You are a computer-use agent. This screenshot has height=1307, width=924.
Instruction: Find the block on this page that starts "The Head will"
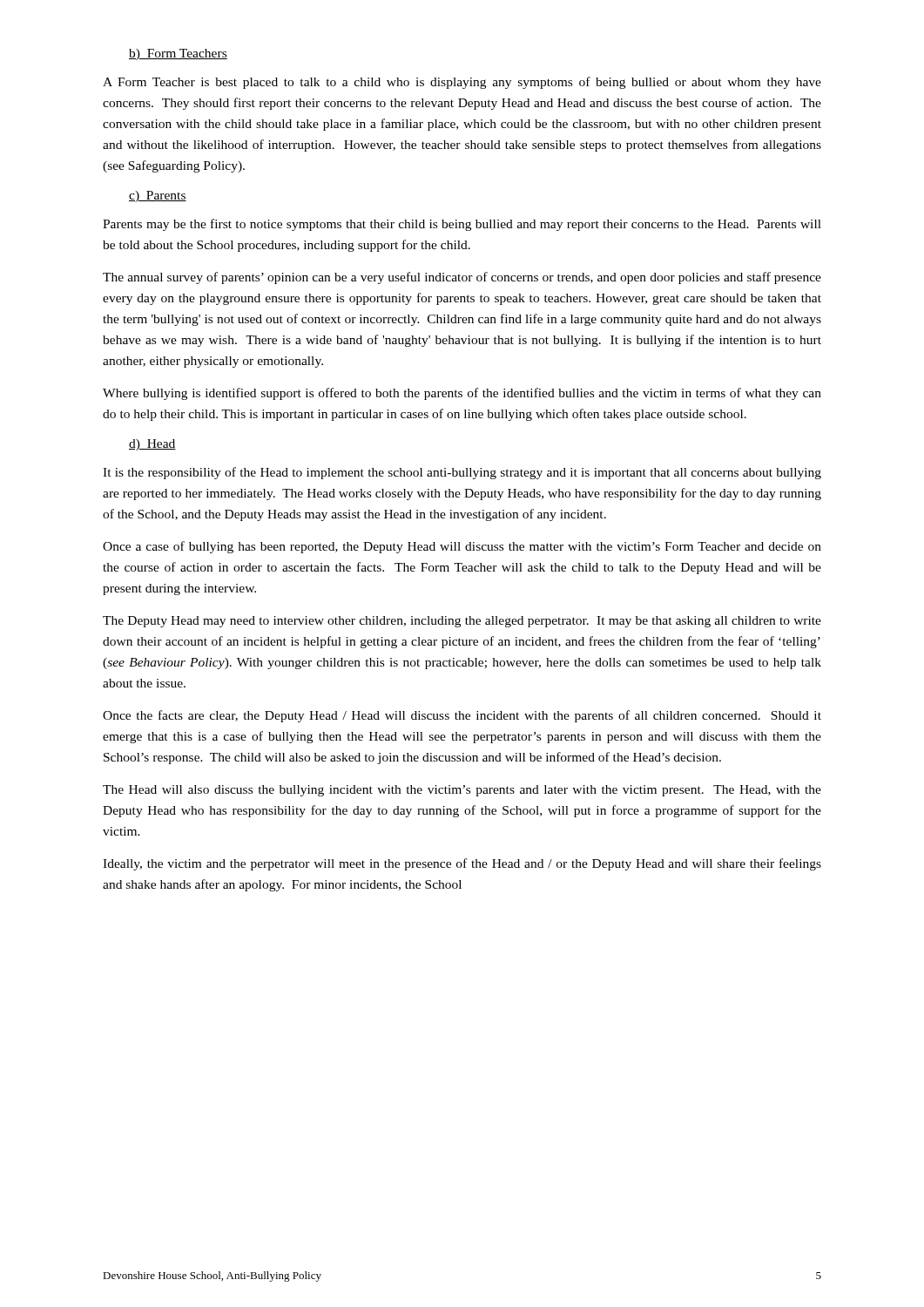462,811
